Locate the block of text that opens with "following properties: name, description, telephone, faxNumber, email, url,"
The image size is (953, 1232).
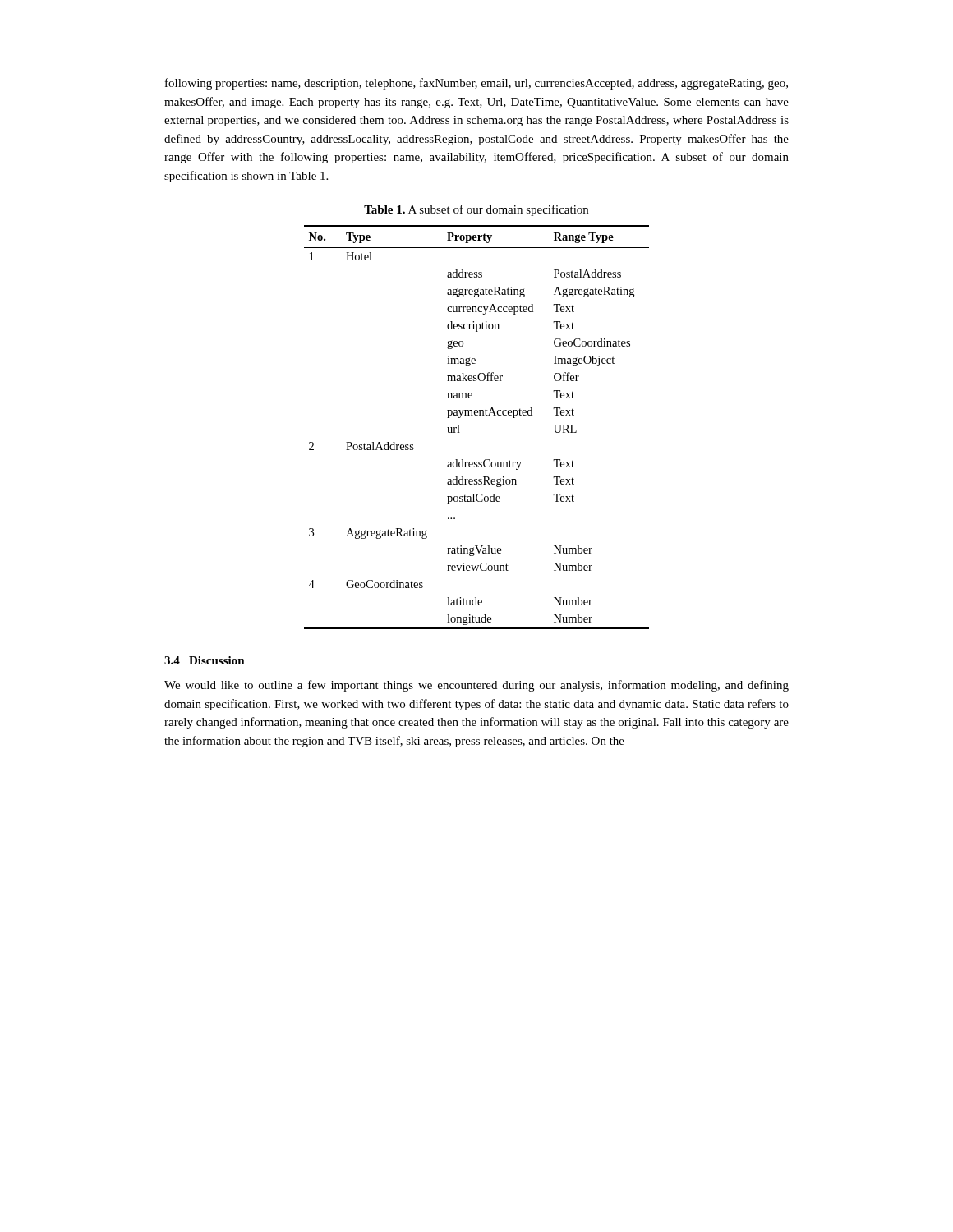pyautogui.click(x=476, y=129)
